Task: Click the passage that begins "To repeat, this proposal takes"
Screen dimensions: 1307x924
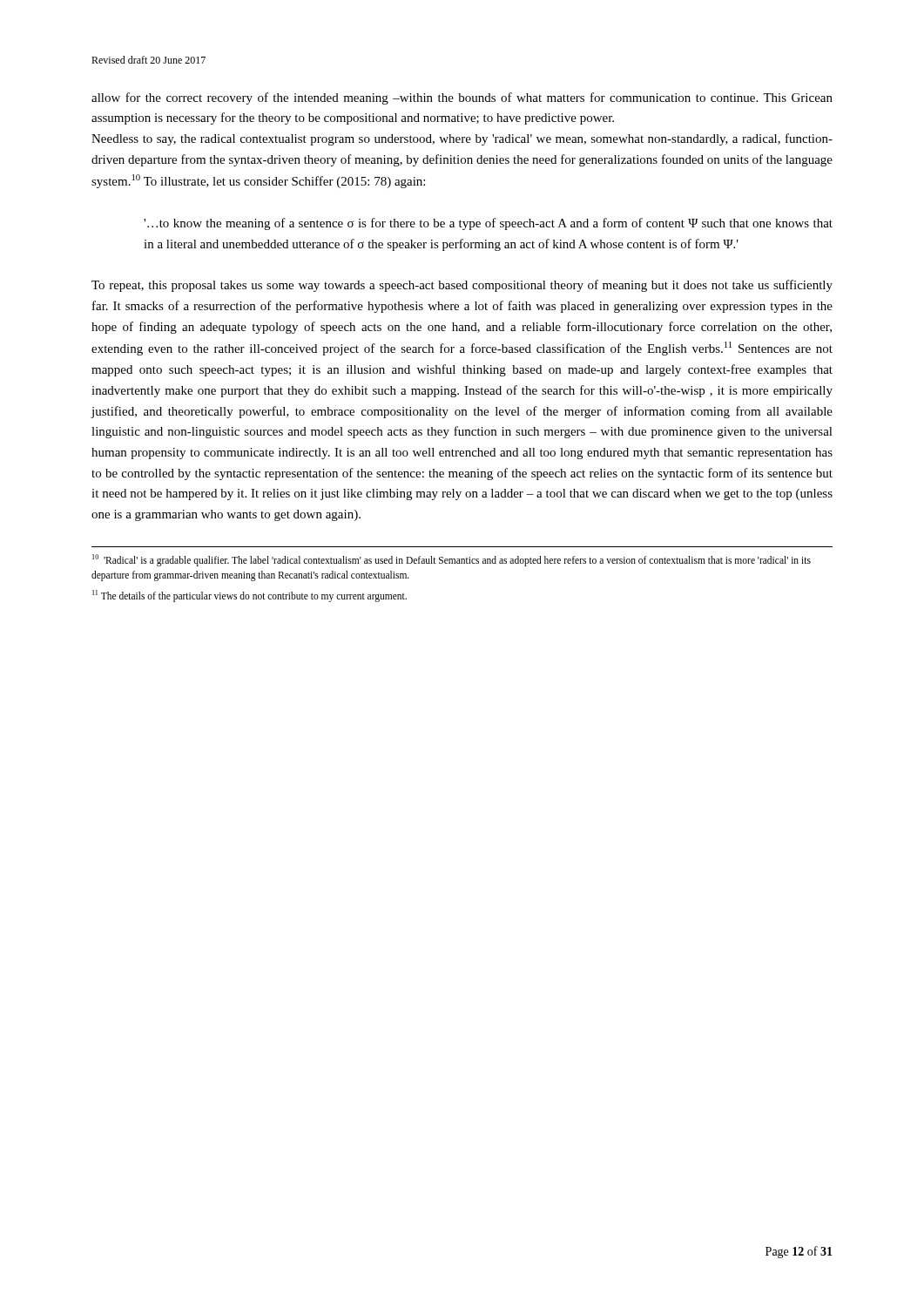Action: pos(462,400)
